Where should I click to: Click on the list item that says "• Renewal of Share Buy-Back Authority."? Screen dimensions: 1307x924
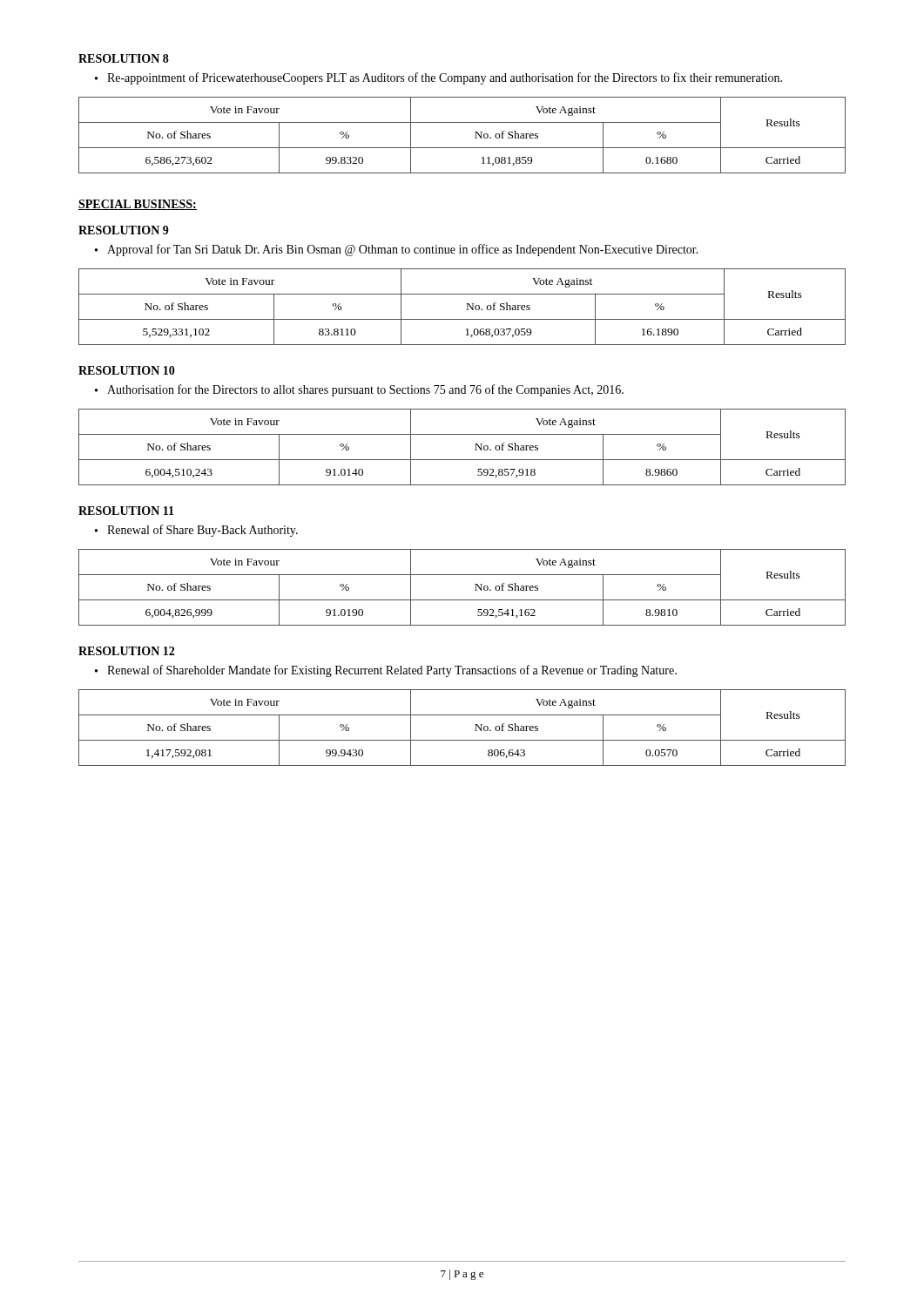pos(196,531)
